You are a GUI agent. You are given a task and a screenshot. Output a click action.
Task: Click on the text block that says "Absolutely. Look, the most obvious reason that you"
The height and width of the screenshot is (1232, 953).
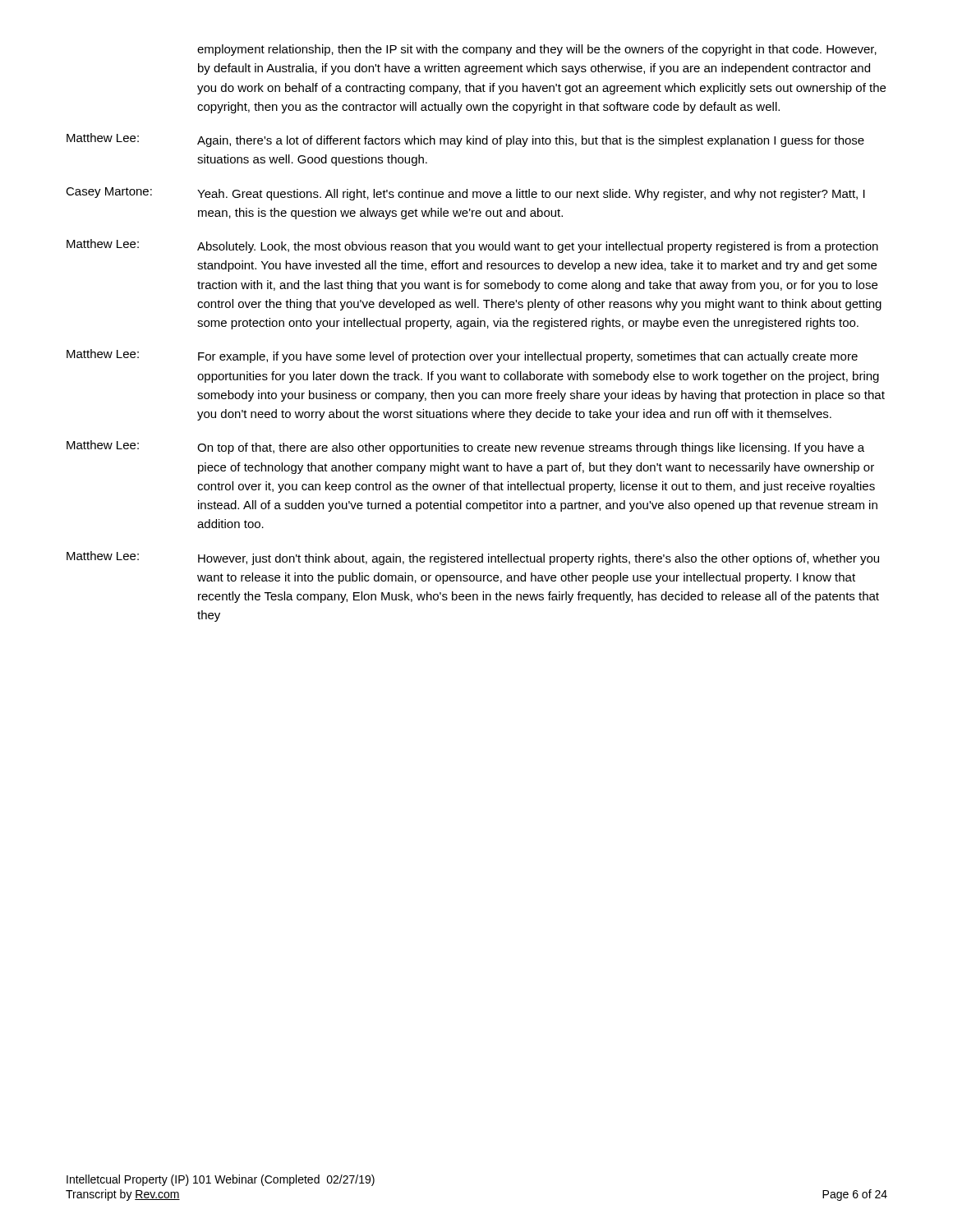click(x=540, y=284)
